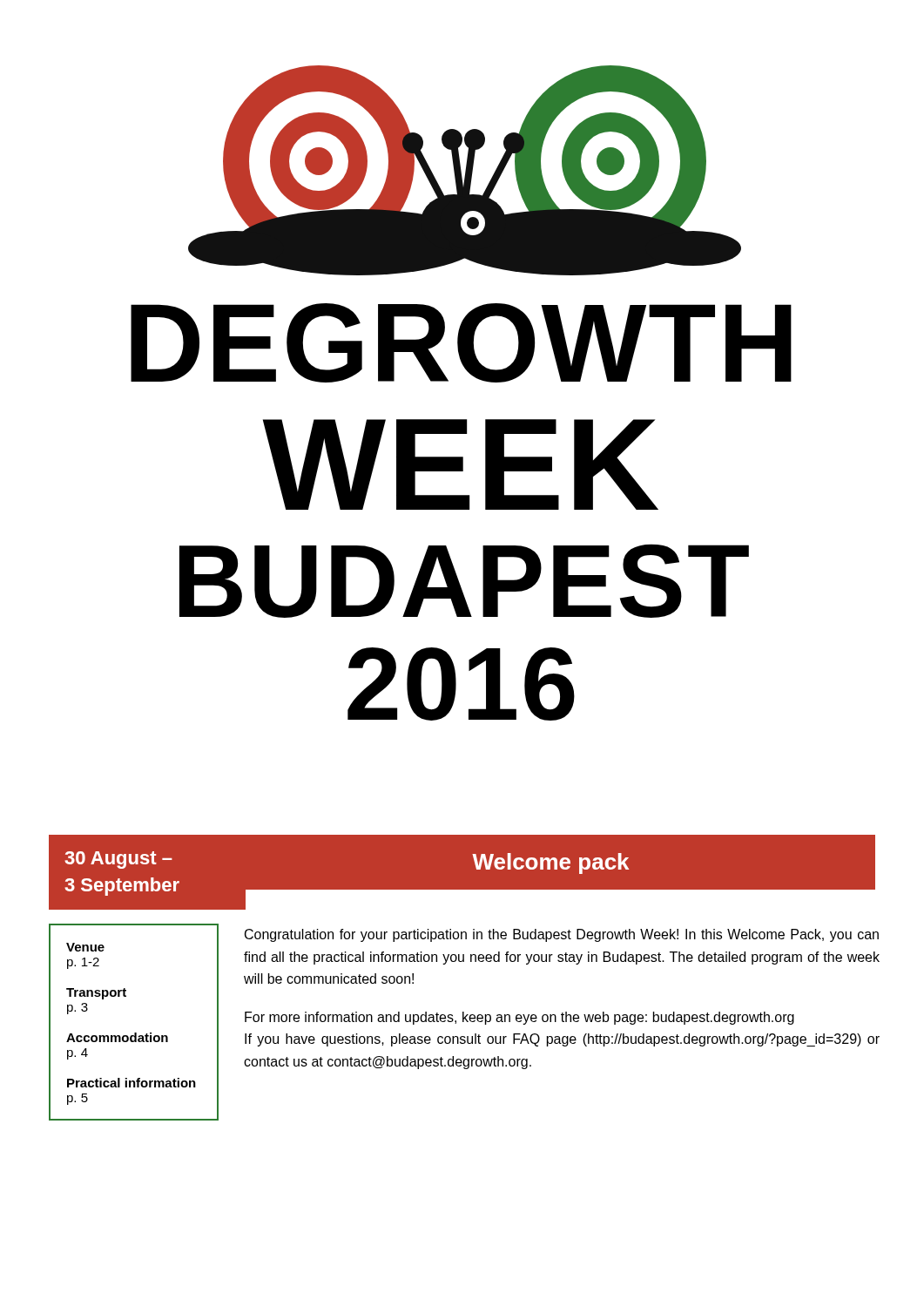Click on the table containing "Venue p. 1-2 Transport"
This screenshot has width=924, height=1307.
click(x=134, y=1022)
